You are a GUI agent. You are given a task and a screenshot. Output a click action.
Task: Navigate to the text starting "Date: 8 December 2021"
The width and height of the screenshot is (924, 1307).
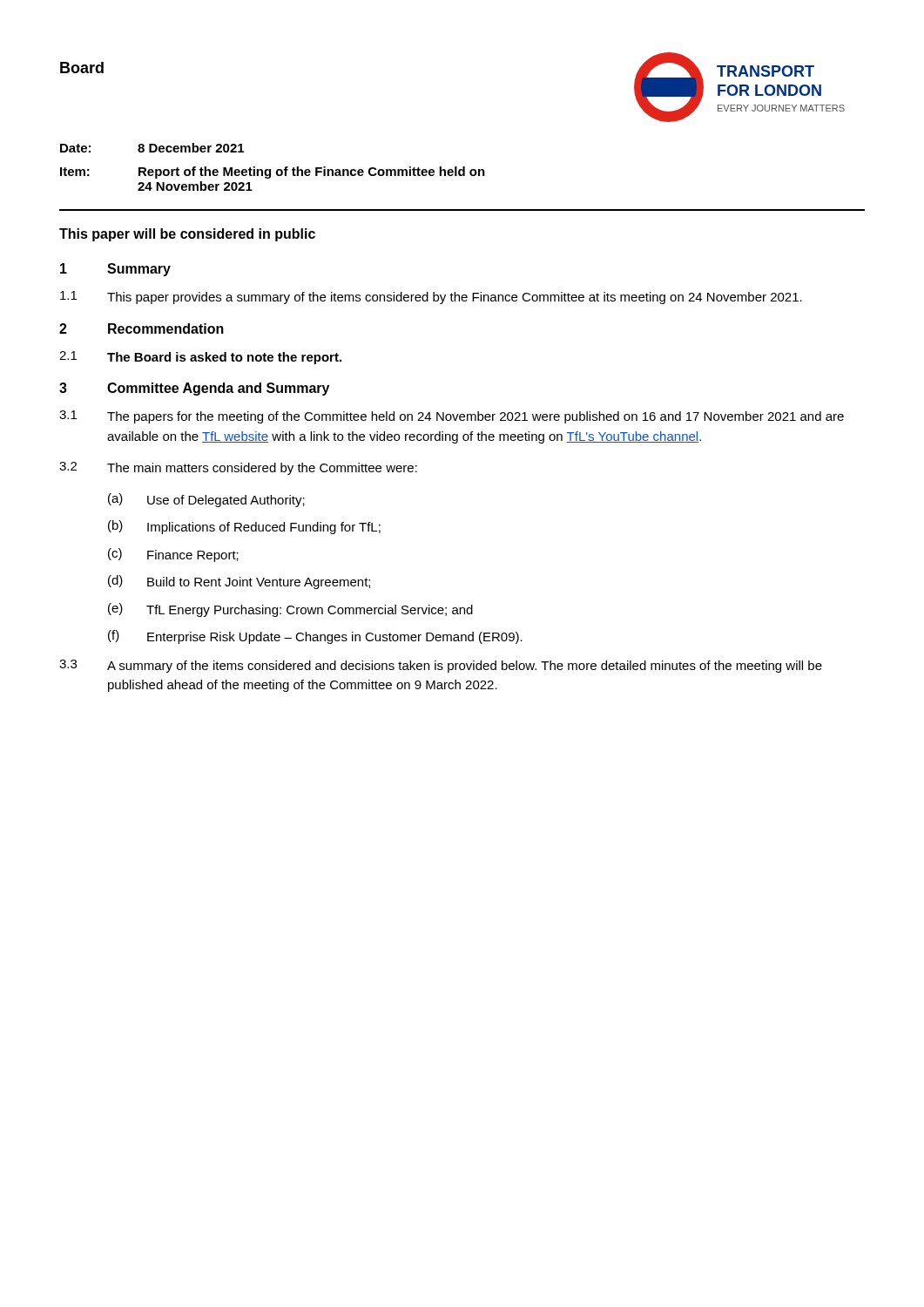(152, 148)
